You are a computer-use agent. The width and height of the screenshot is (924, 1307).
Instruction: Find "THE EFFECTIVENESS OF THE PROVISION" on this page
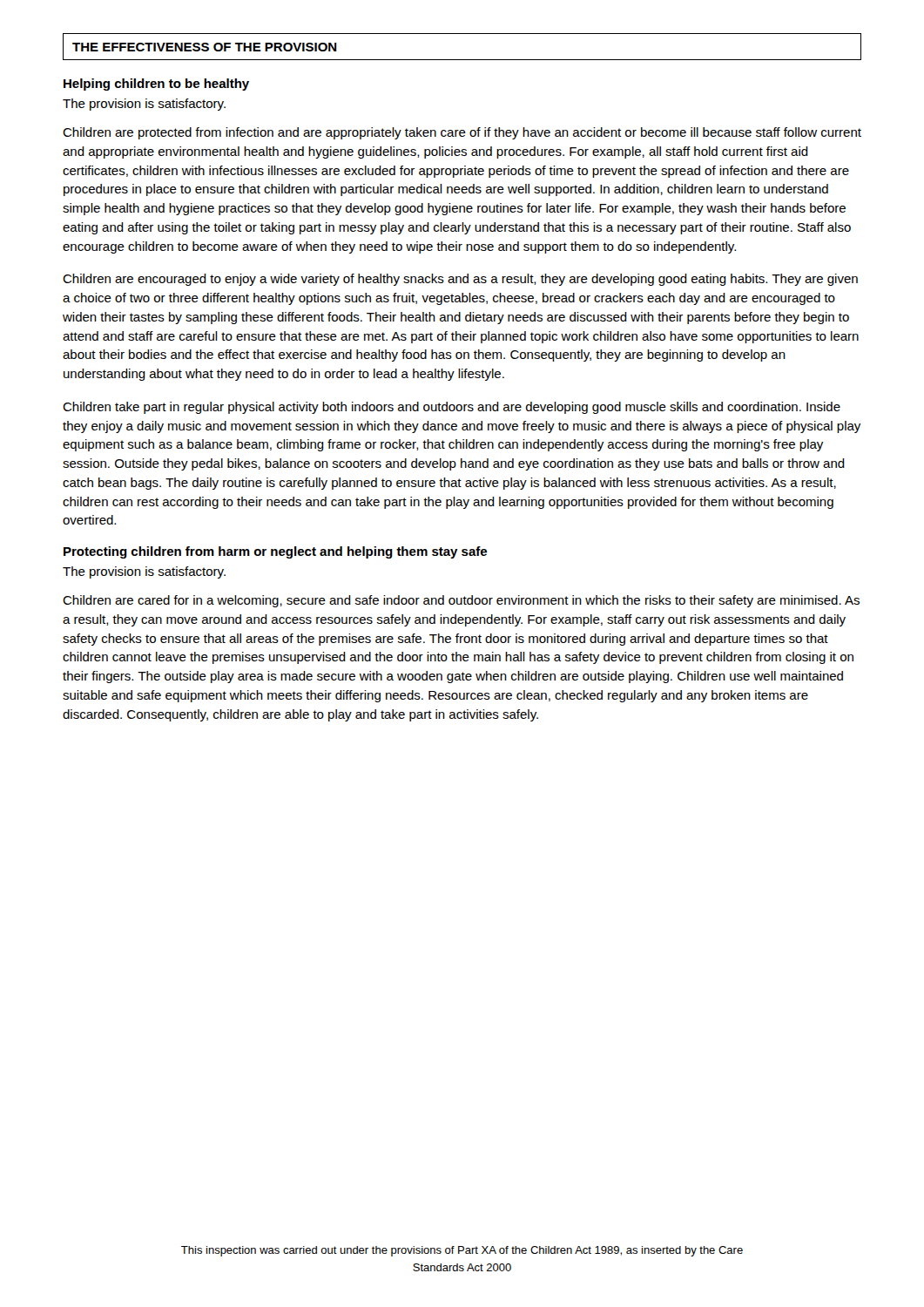click(205, 47)
